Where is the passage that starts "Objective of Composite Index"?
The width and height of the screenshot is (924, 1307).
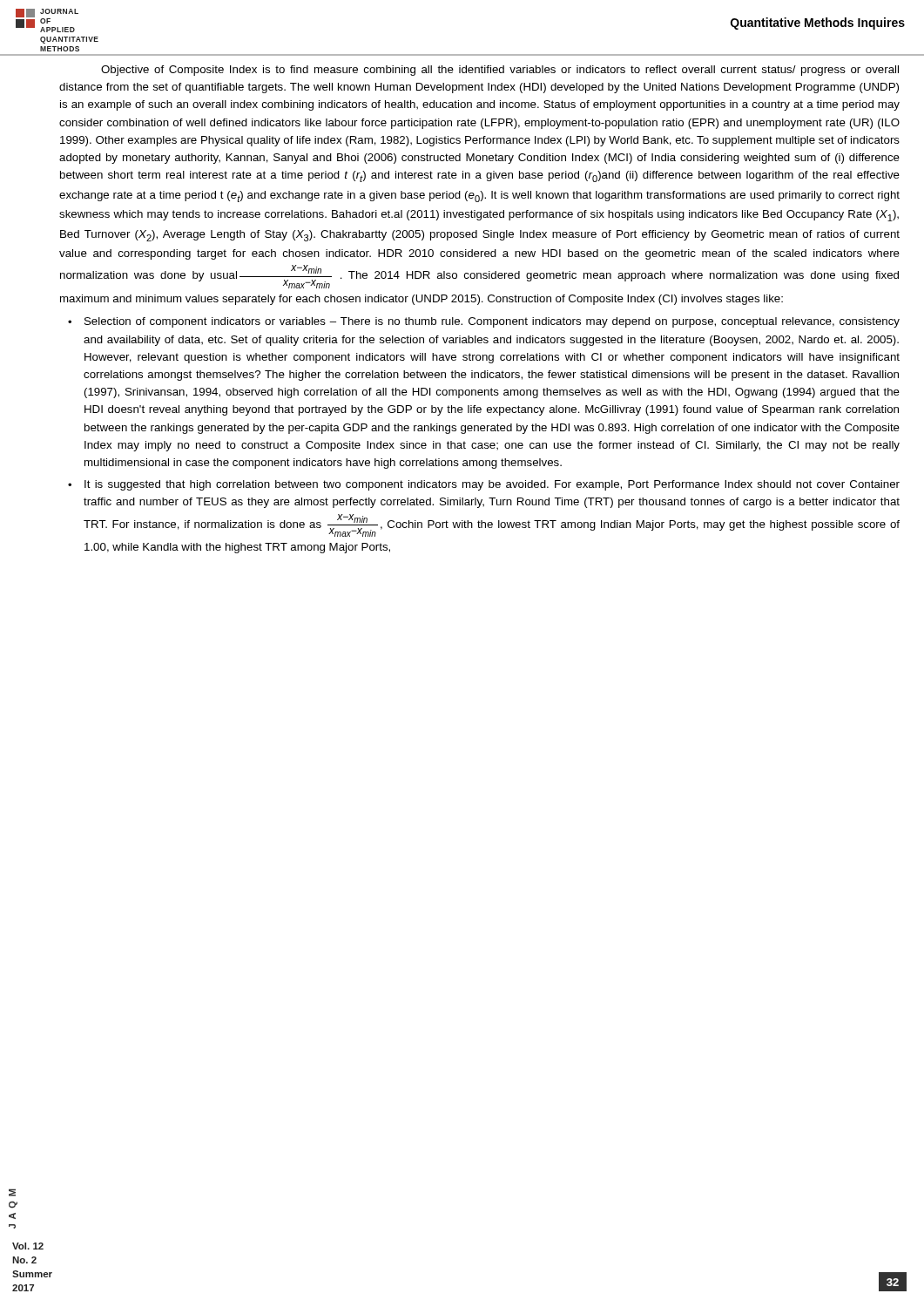[479, 184]
